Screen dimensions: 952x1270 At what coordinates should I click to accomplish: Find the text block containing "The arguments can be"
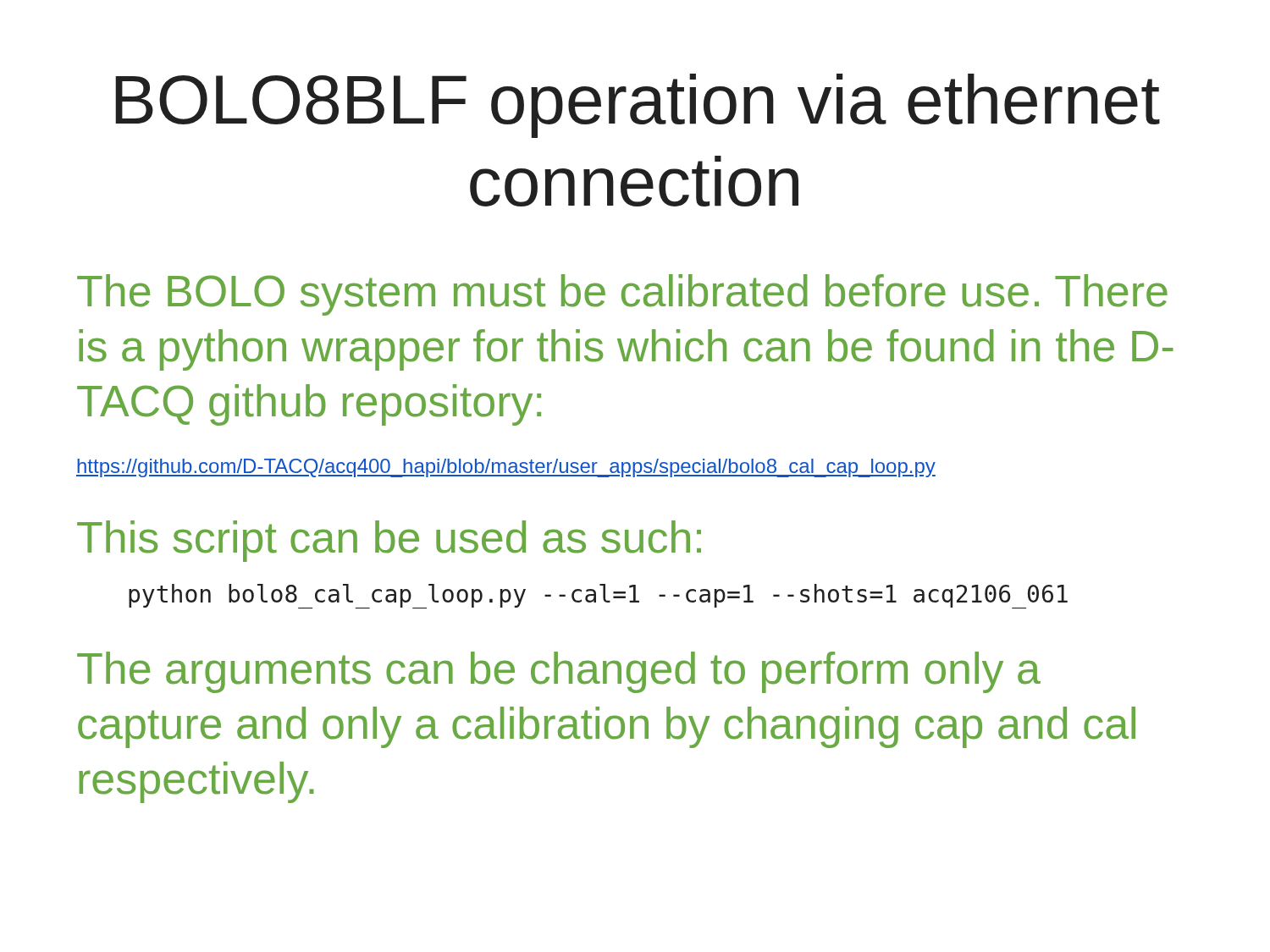pyautogui.click(x=607, y=723)
